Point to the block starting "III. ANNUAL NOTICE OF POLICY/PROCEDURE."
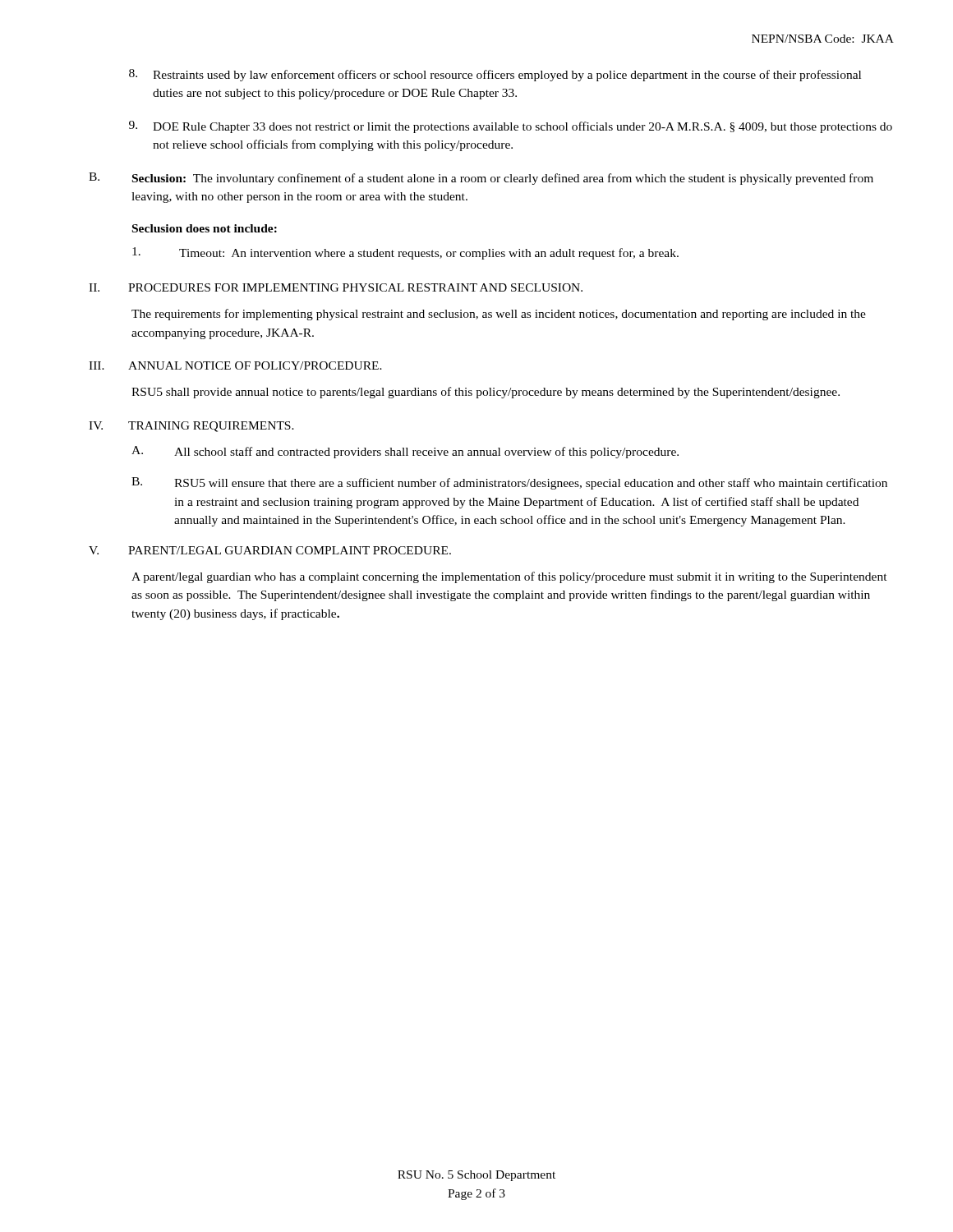The height and width of the screenshot is (1232, 953). tap(235, 365)
